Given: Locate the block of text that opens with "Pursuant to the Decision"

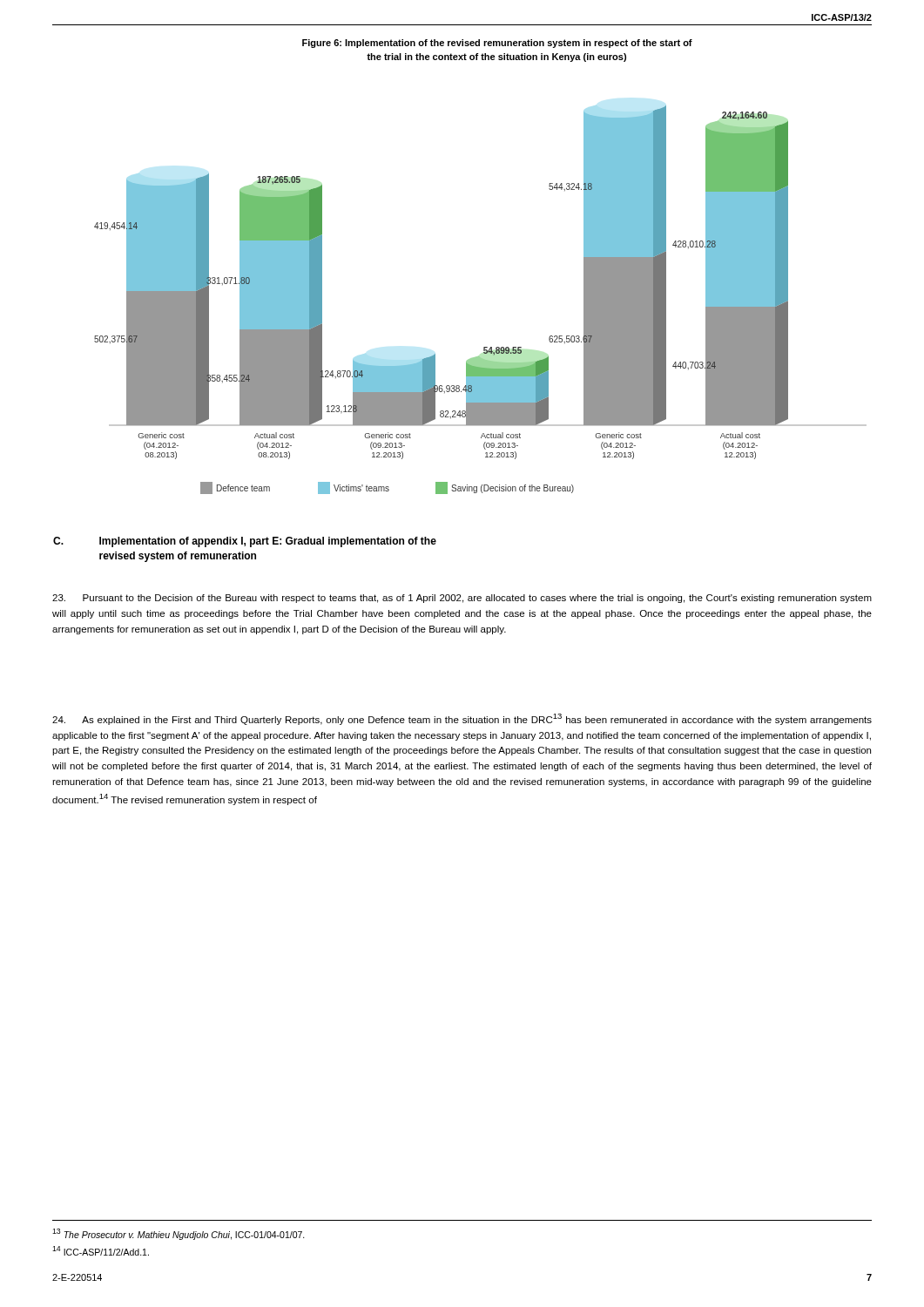Looking at the screenshot, I should [462, 613].
